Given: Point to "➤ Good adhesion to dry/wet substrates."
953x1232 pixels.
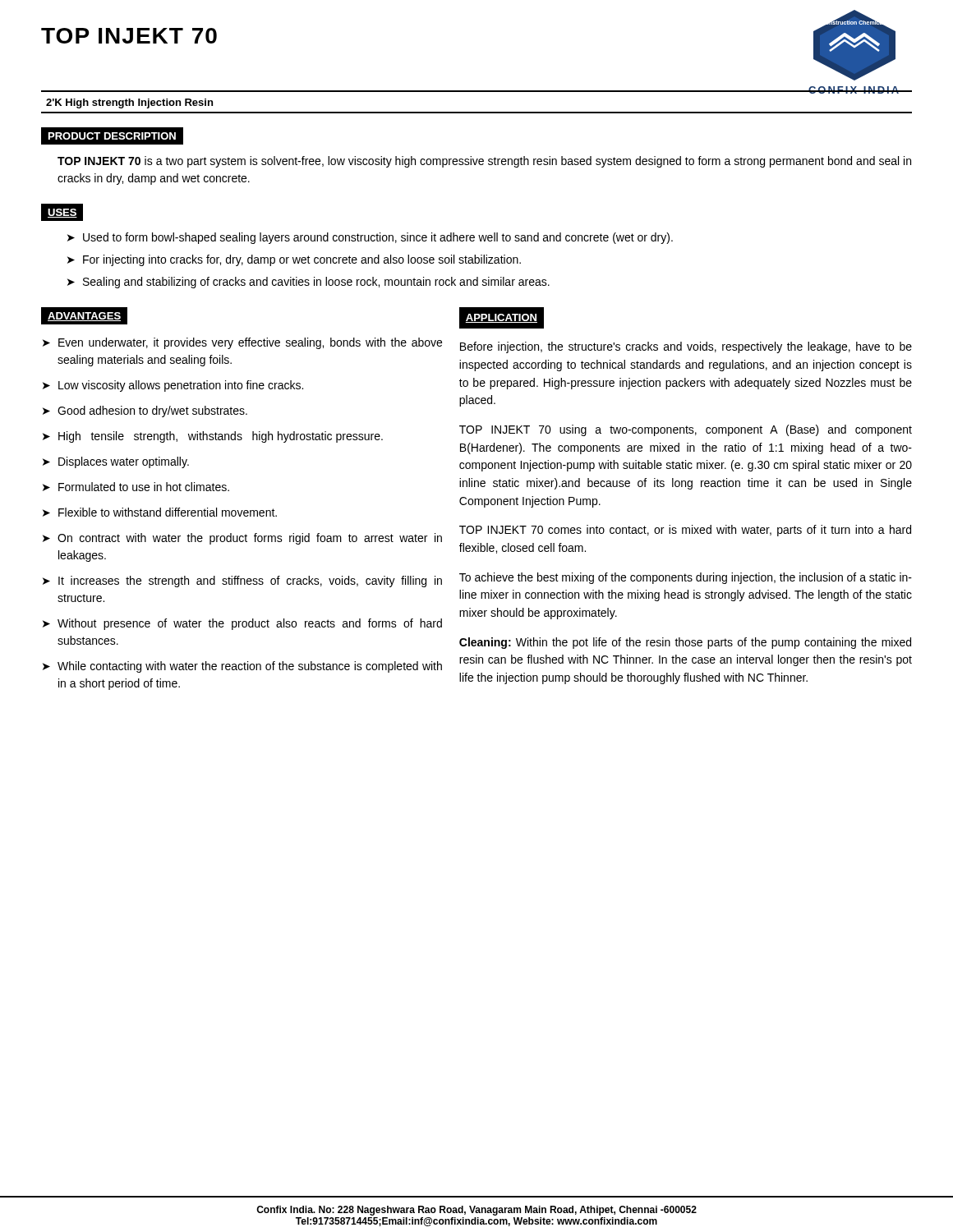Looking at the screenshot, I should click(x=145, y=411).
